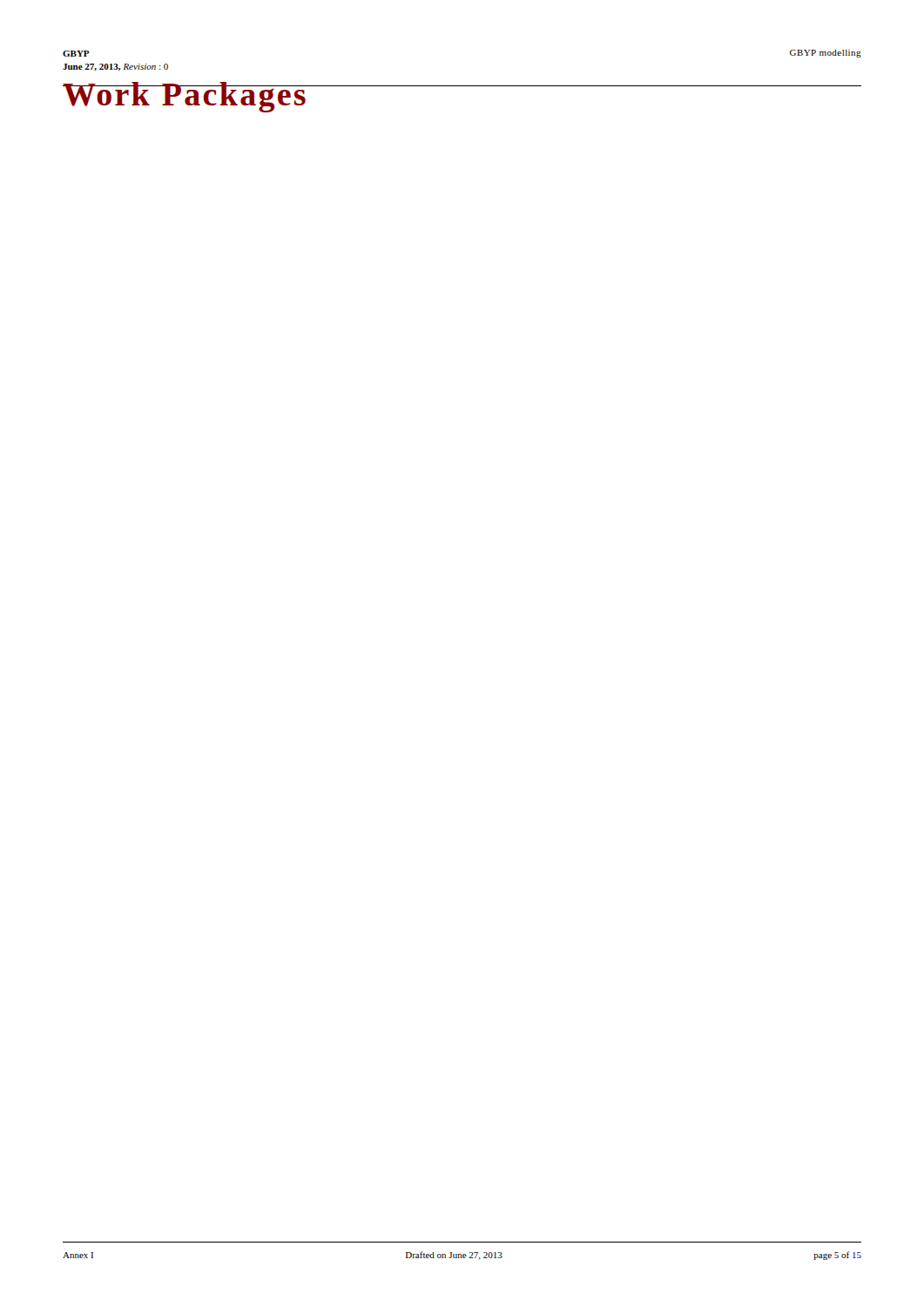924x1307 pixels.
Task: Select the title that says "Work Packages"
Action: (x=185, y=95)
